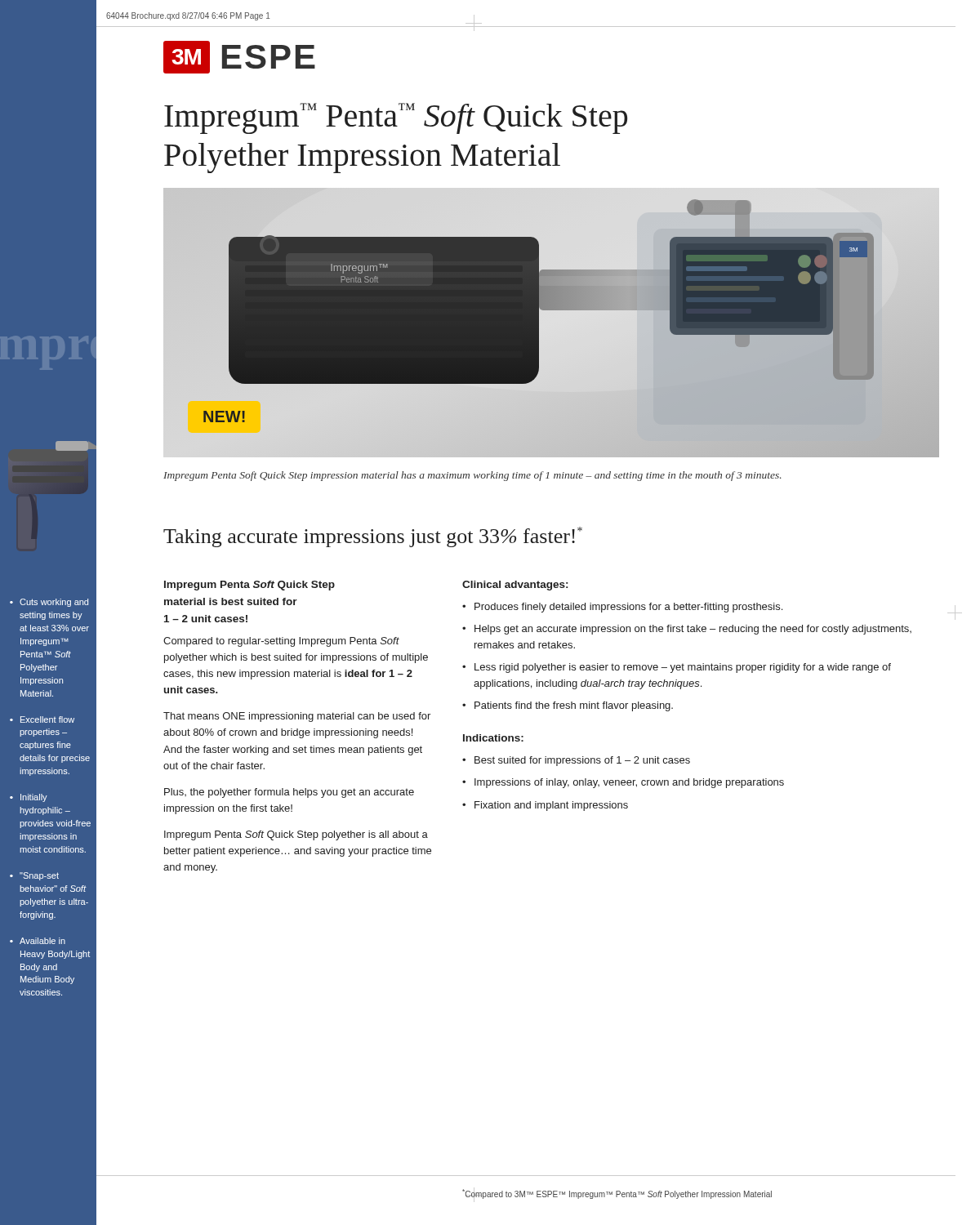Screen dimensions: 1225x980
Task: Select the list item containing "Best suited for impressions of 1"
Action: pyautogui.click(x=582, y=760)
